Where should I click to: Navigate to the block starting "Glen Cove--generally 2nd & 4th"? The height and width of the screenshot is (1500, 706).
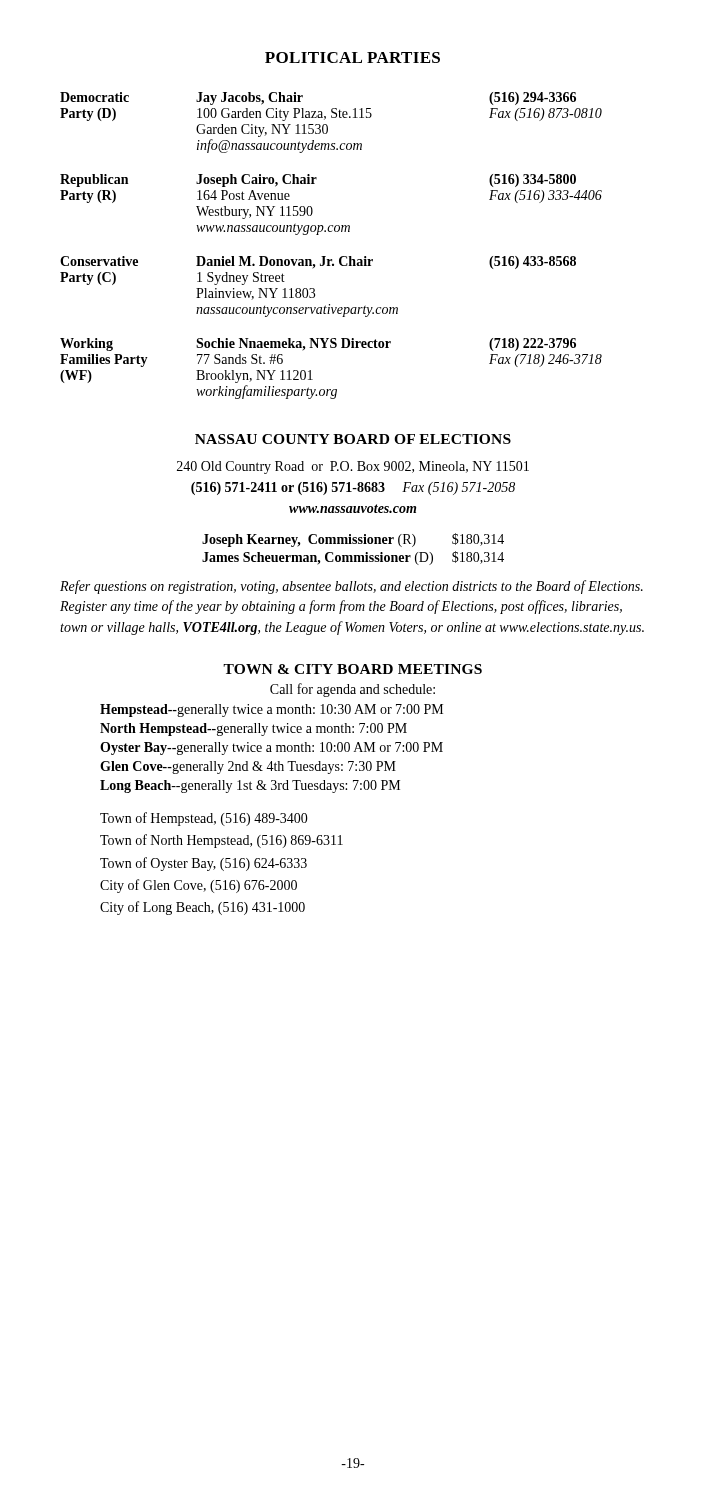pos(248,766)
